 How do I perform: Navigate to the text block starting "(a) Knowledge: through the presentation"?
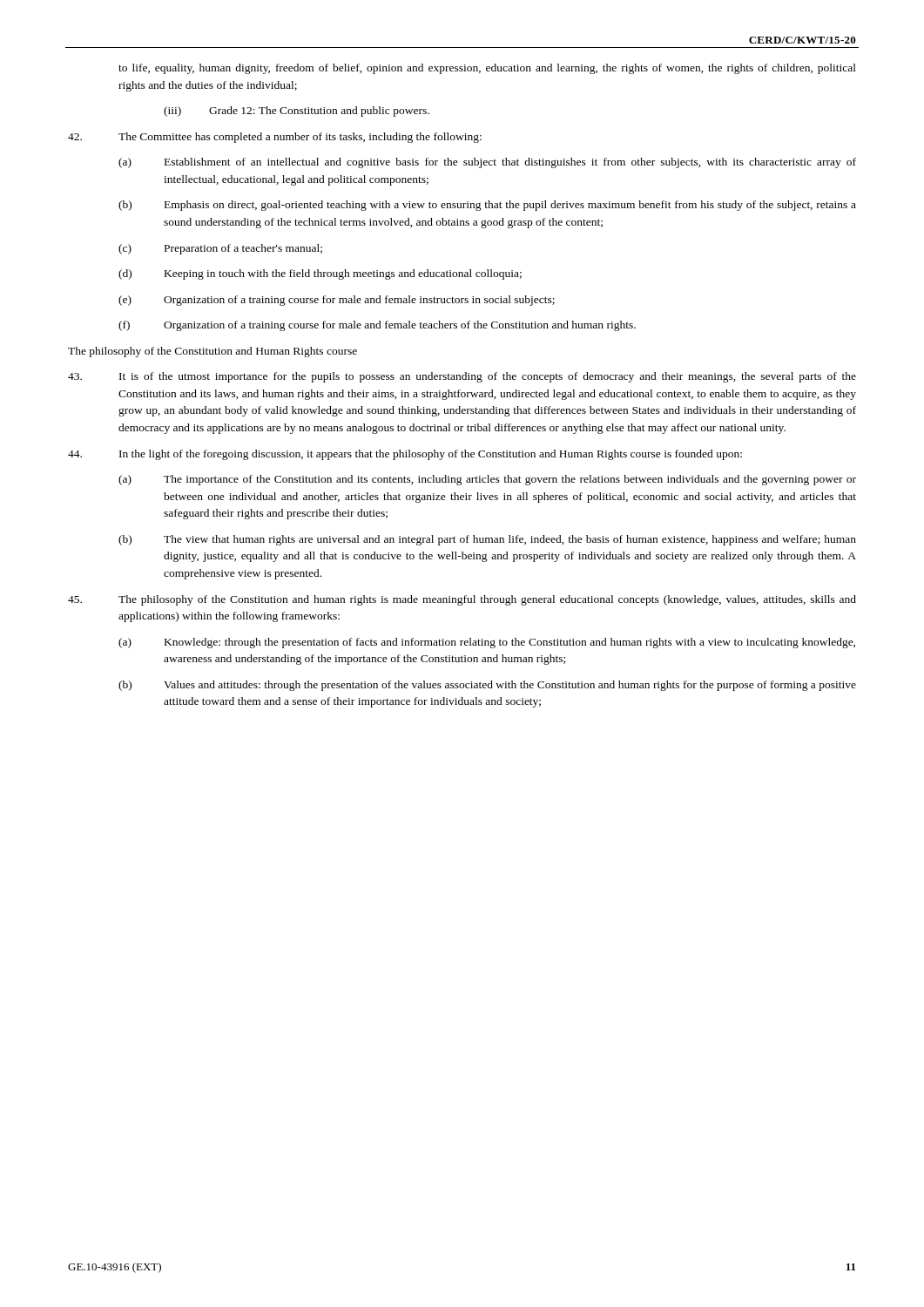pos(487,650)
